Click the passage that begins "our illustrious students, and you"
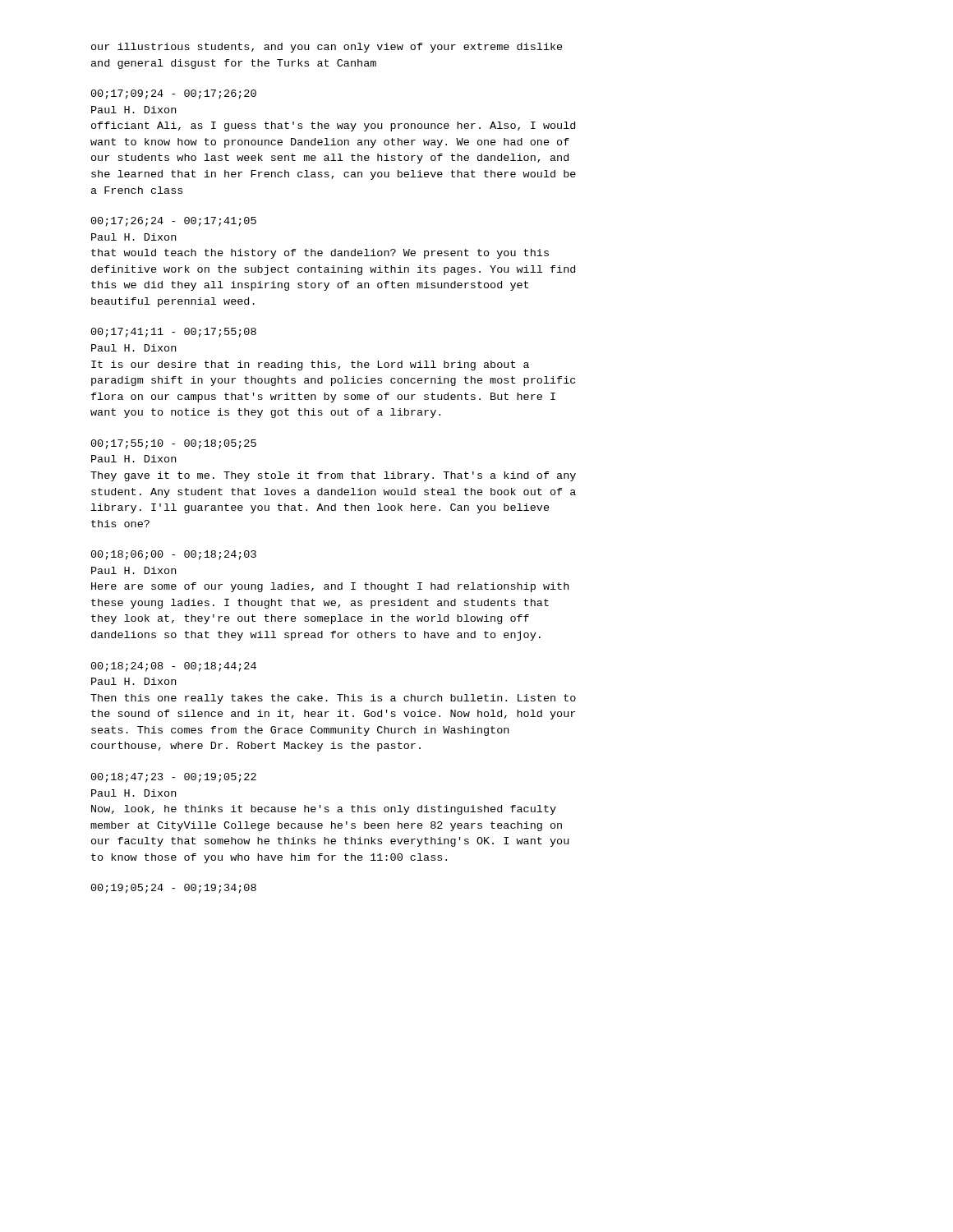 click(327, 55)
